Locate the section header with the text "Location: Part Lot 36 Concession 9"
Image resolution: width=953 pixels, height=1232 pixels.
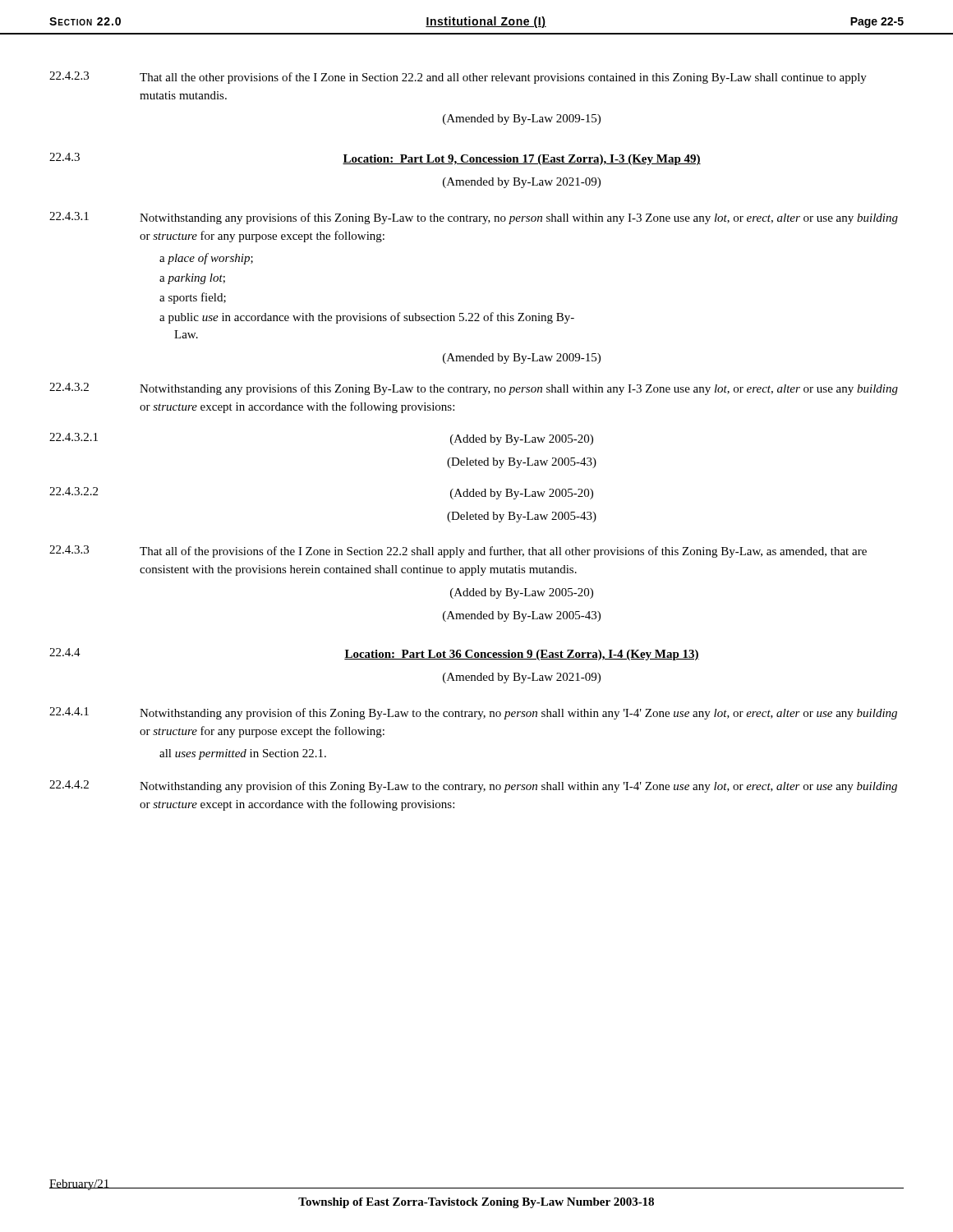522,666
